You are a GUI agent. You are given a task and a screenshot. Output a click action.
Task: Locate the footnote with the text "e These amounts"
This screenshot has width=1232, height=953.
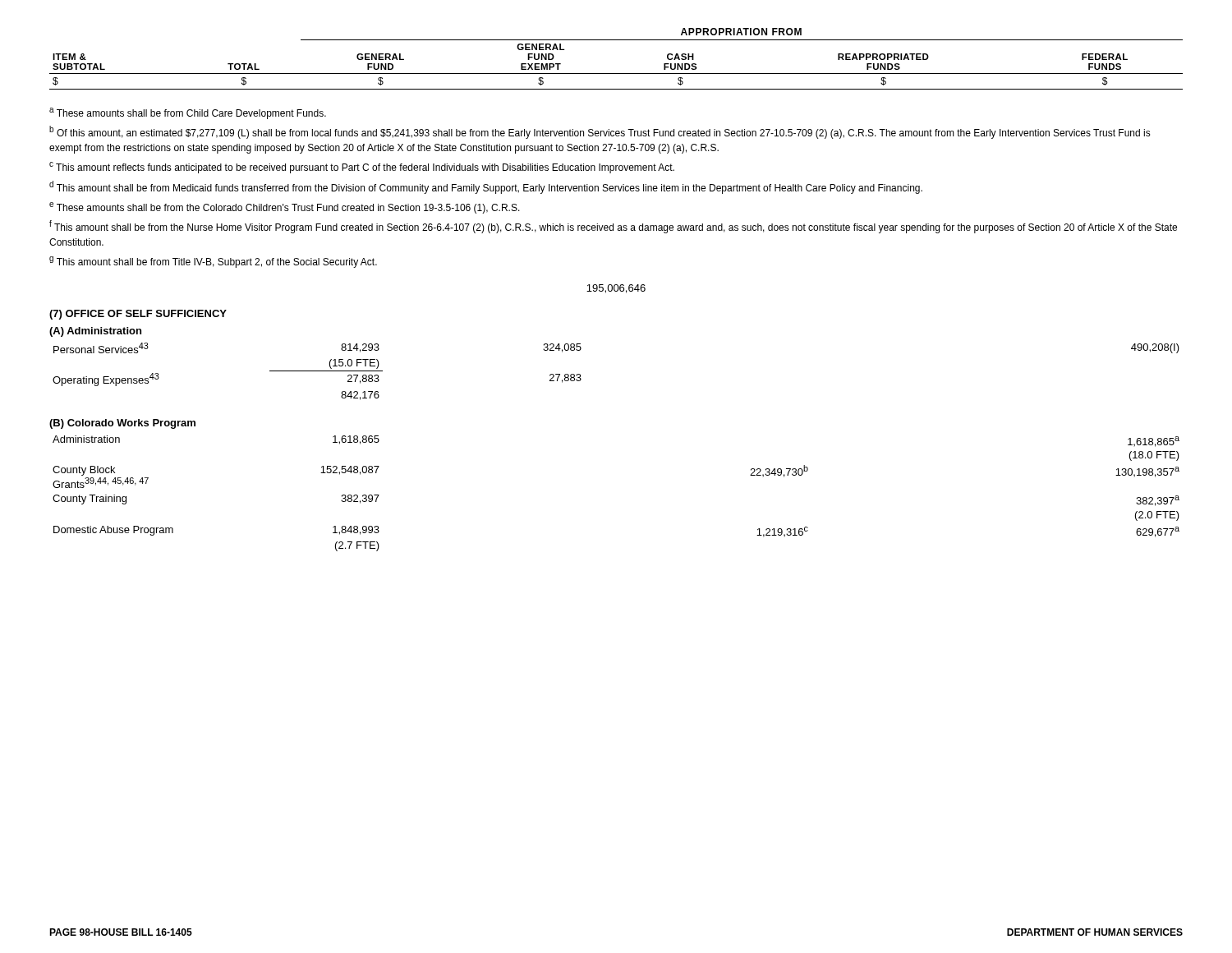tap(285, 207)
